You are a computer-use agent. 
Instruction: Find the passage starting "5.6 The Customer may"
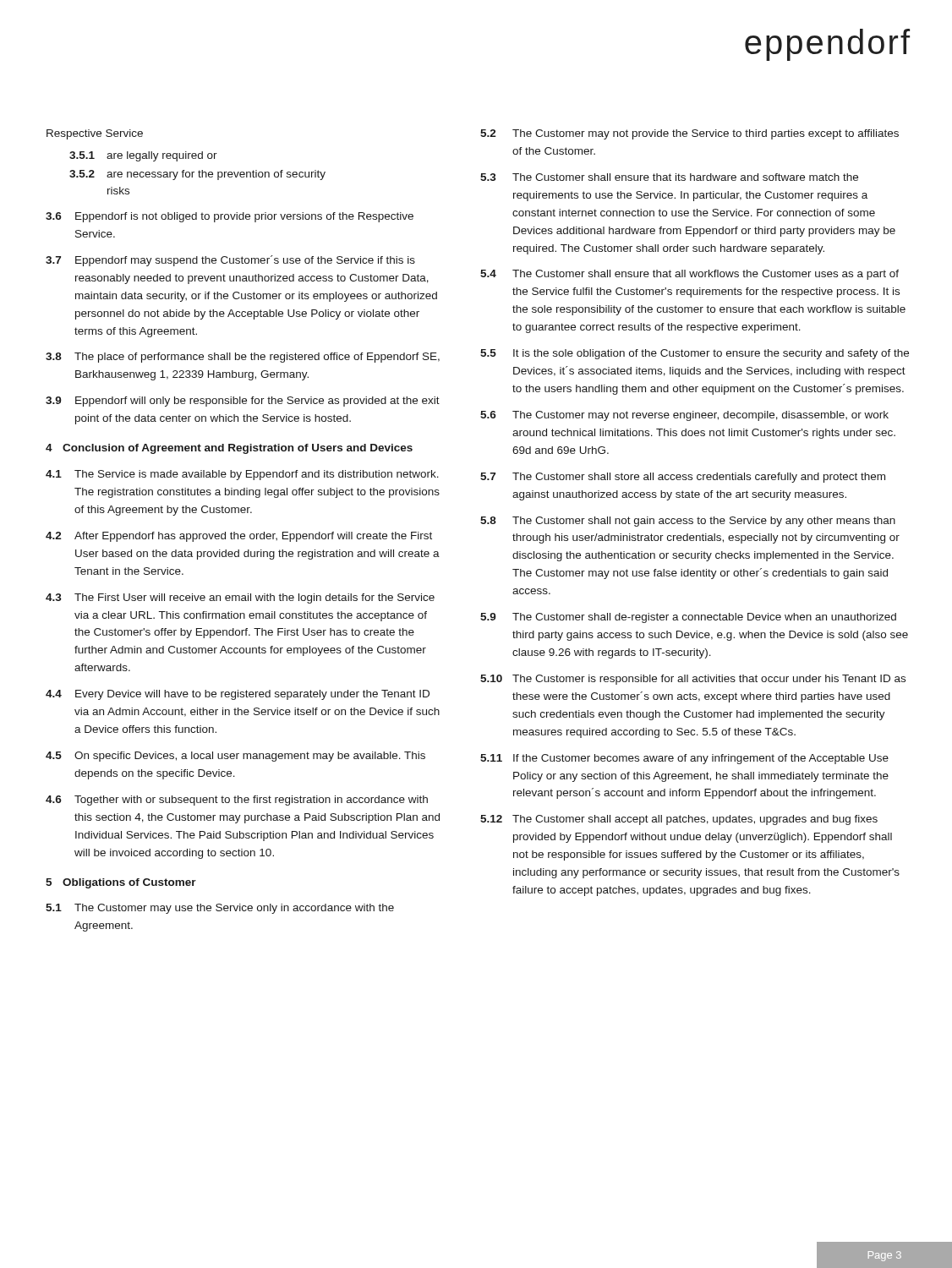click(696, 433)
